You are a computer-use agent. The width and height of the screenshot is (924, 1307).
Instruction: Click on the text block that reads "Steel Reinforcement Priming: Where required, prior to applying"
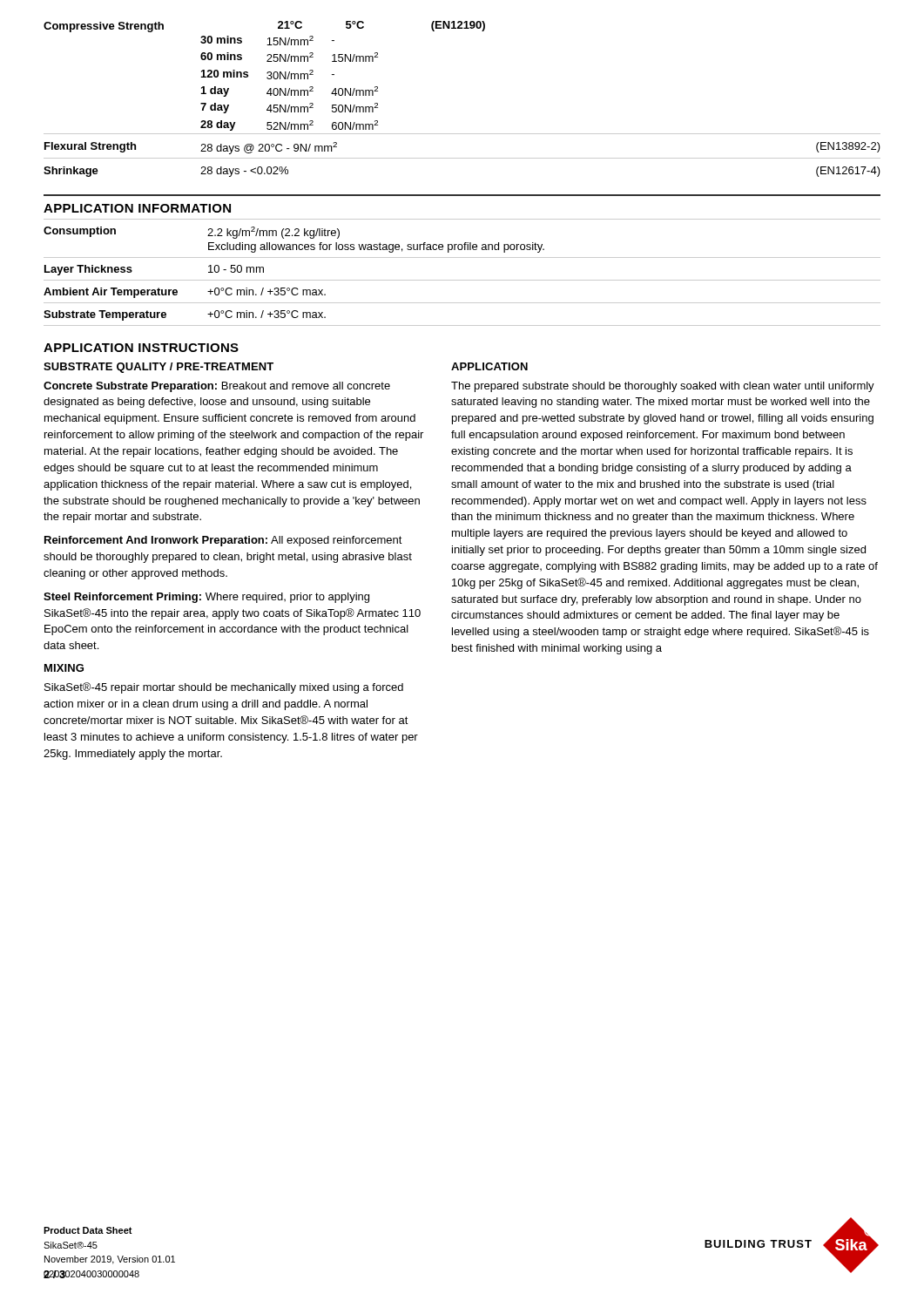[235, 622]
